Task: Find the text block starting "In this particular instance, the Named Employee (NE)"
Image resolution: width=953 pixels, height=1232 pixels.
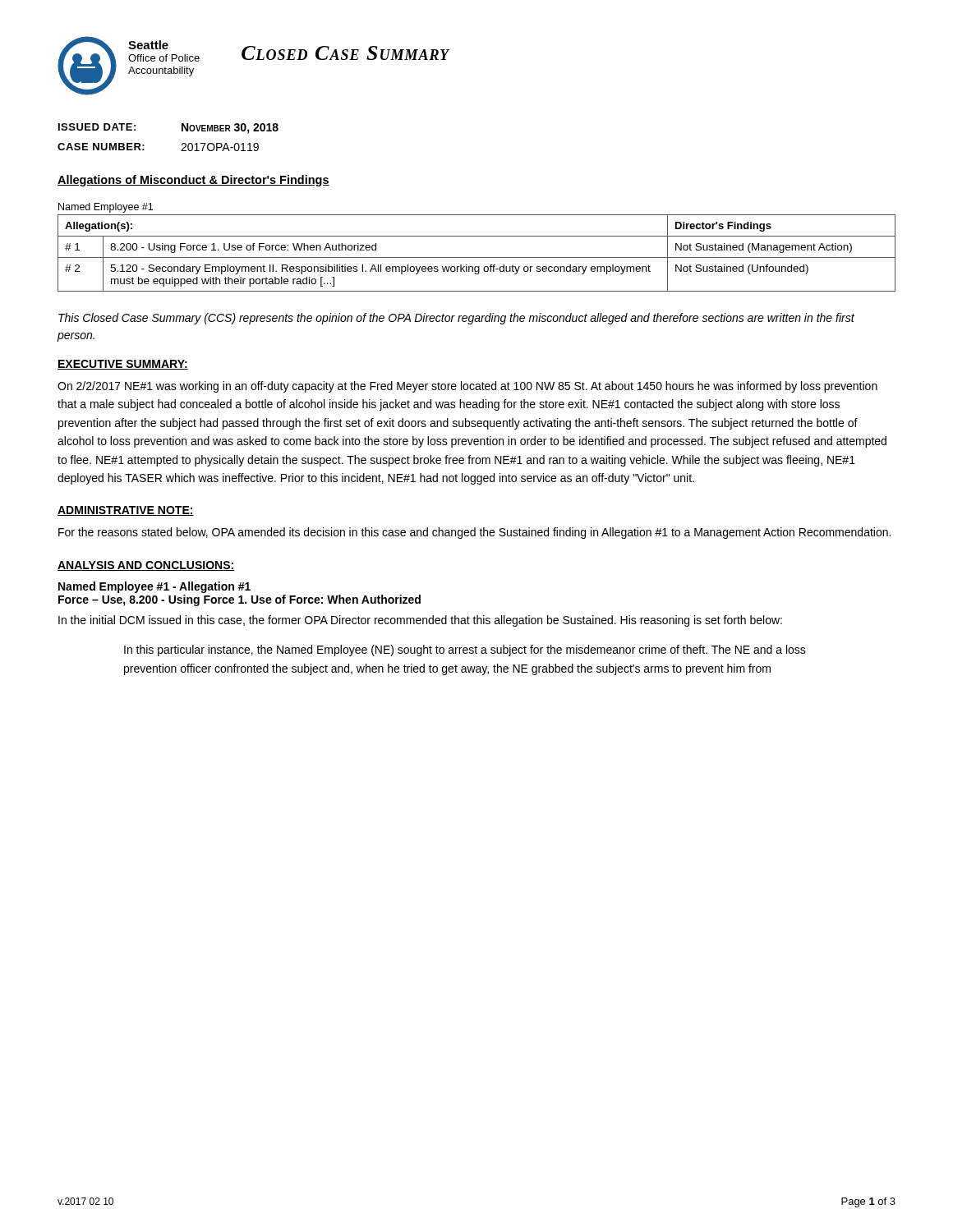Action: coord(464,659)
